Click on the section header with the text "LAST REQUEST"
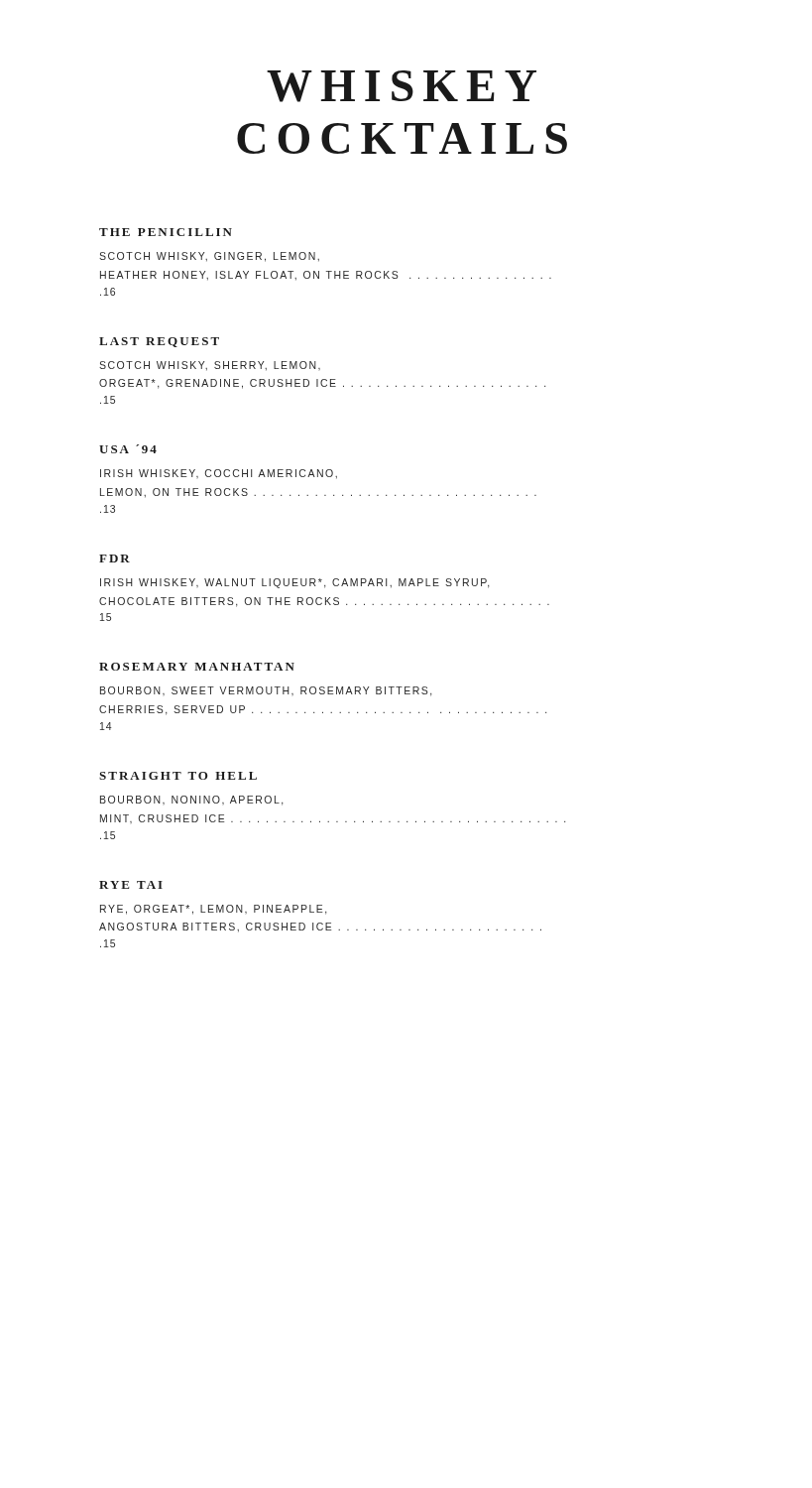This screenshot has width=812, height=1488. click(x=159, y=342)
